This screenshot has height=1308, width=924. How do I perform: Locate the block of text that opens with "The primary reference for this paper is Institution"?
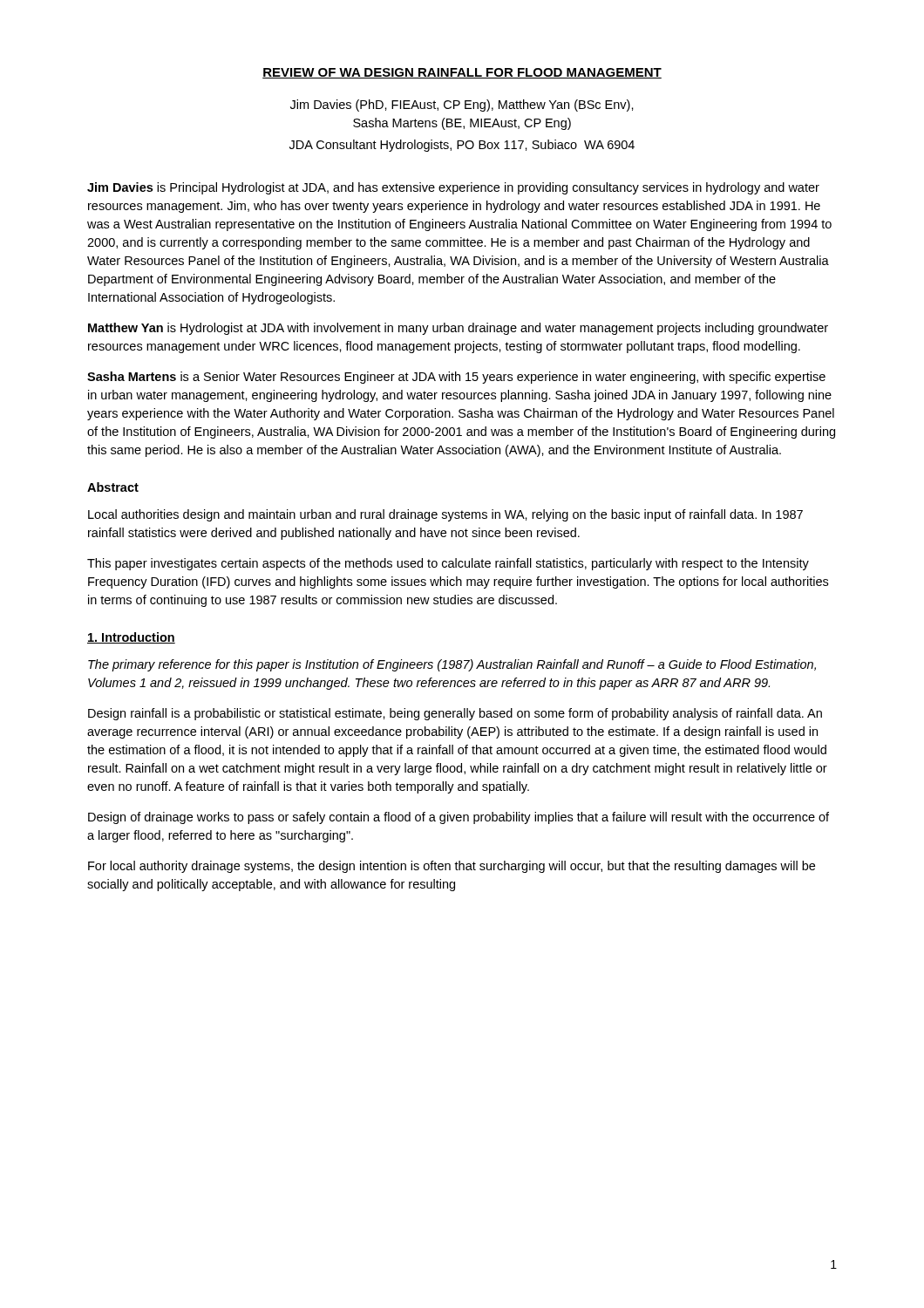pyautogui.click(x=452, y=674)
